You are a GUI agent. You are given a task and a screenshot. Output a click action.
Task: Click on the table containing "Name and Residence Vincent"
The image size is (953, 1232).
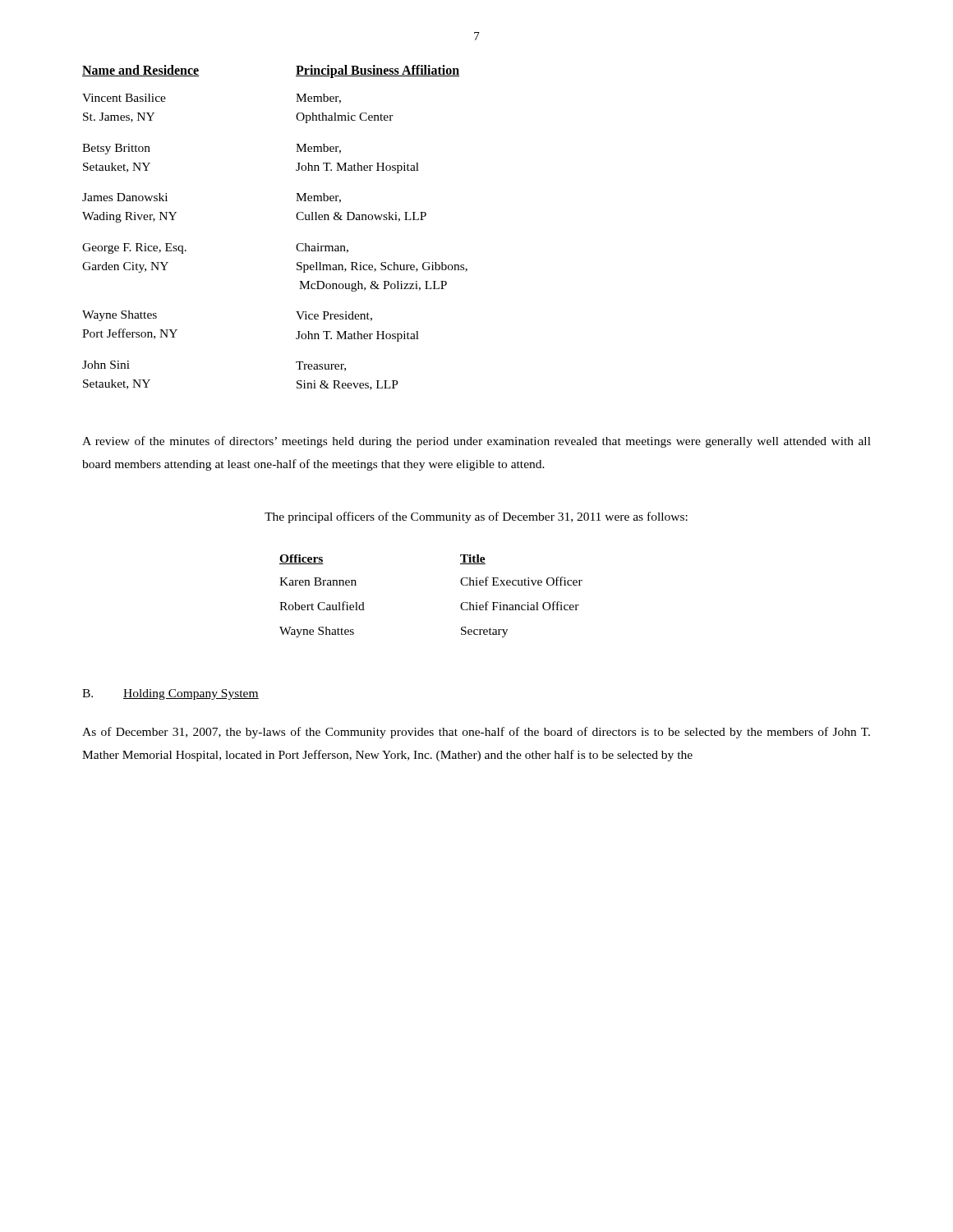(x=476, y=234)
